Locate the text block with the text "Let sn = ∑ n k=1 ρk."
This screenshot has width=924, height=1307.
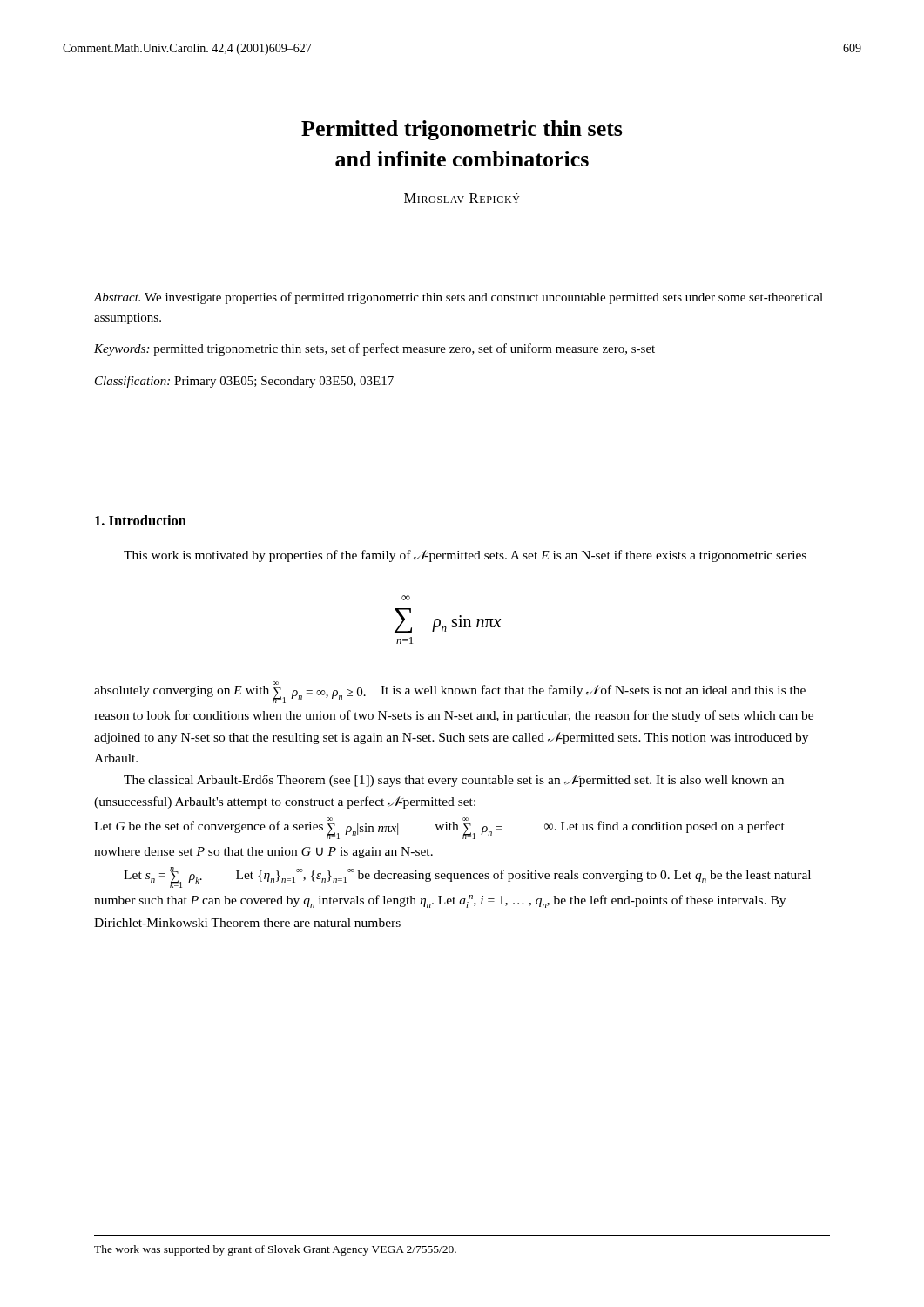[x=453, y=896]
